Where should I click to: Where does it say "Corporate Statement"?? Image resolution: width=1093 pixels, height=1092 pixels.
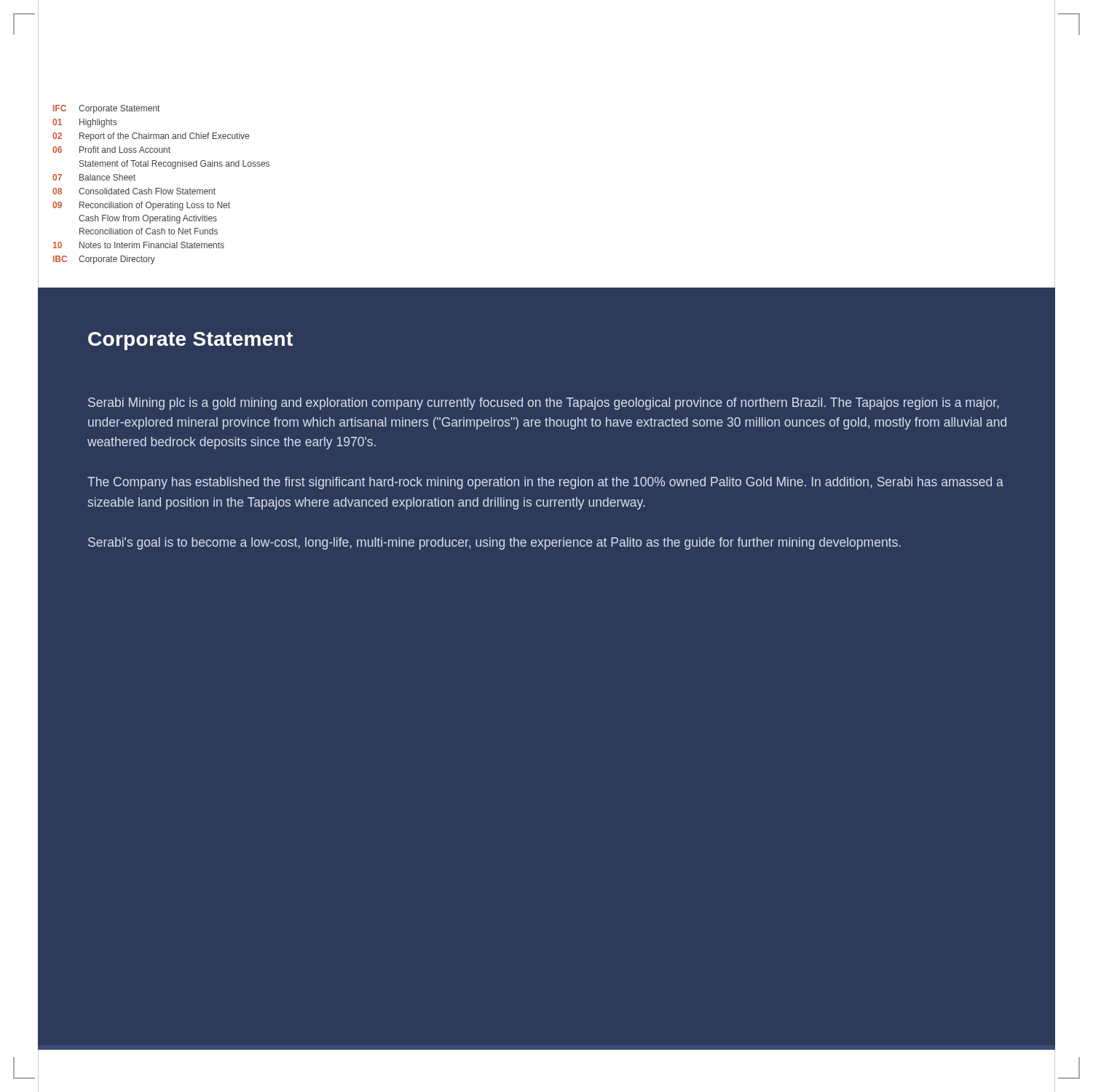(x=190, y=339)
